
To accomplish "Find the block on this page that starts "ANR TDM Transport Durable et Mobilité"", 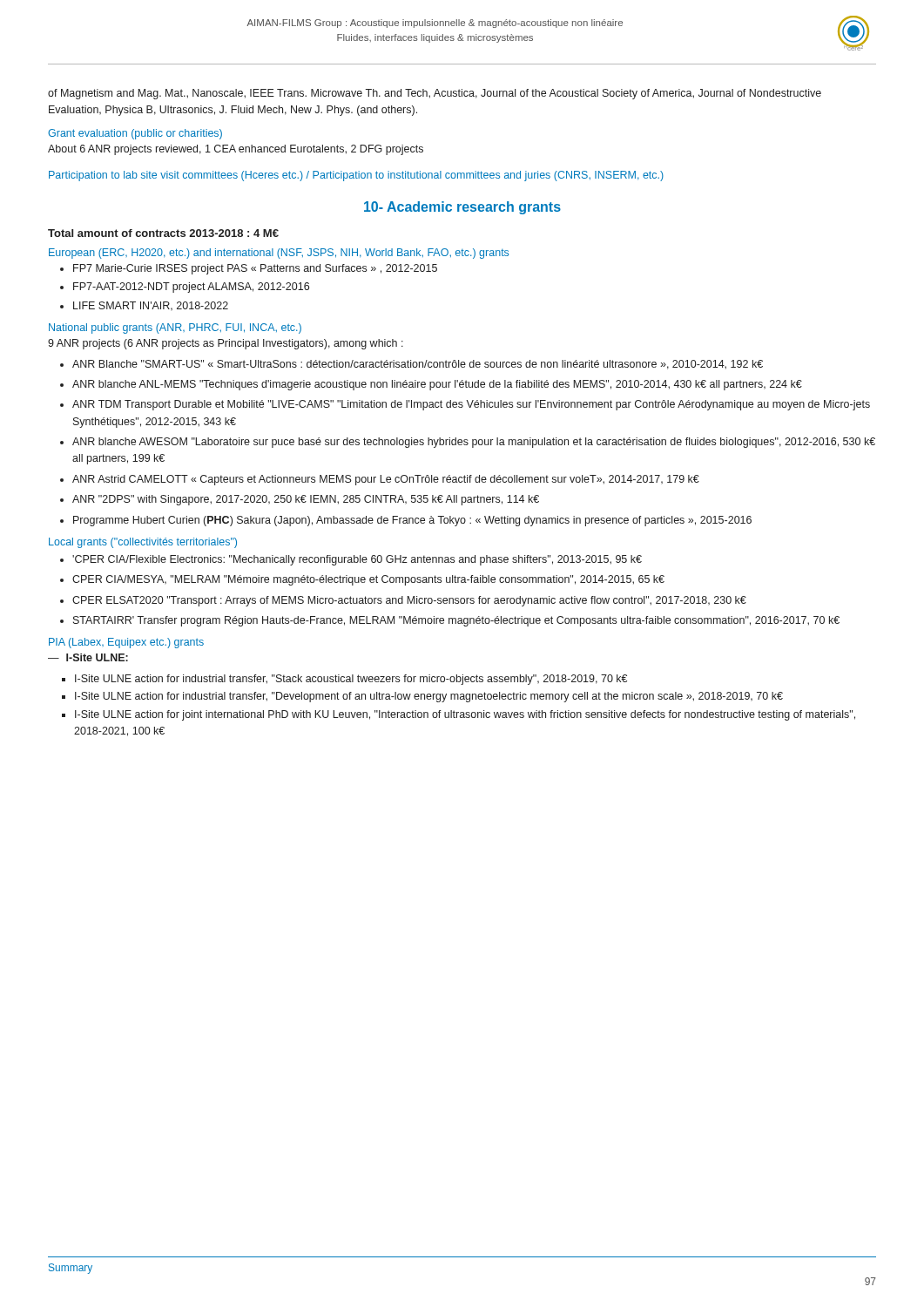I will 462,414.
